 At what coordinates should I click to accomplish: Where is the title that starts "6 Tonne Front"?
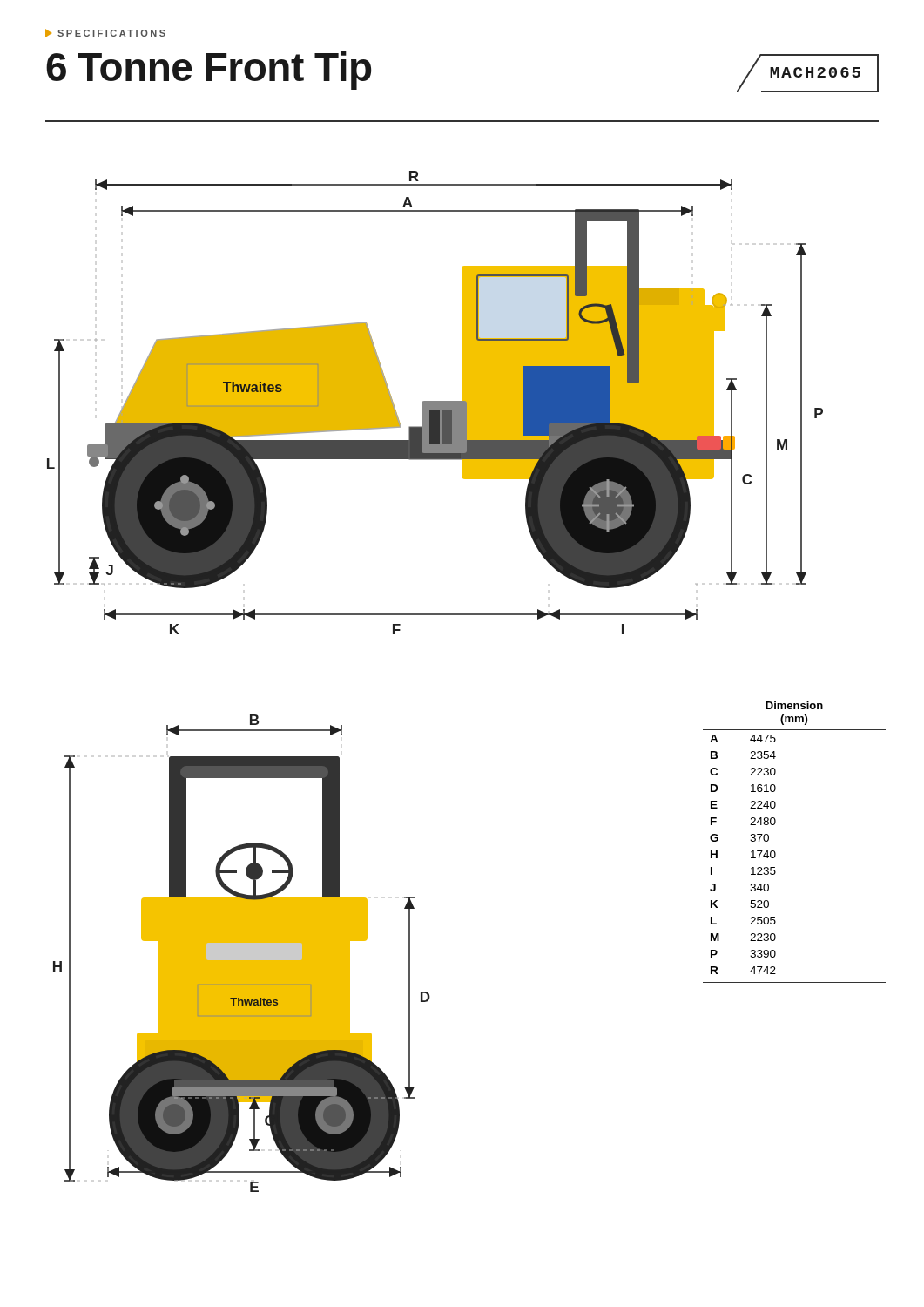coord(209,67)
